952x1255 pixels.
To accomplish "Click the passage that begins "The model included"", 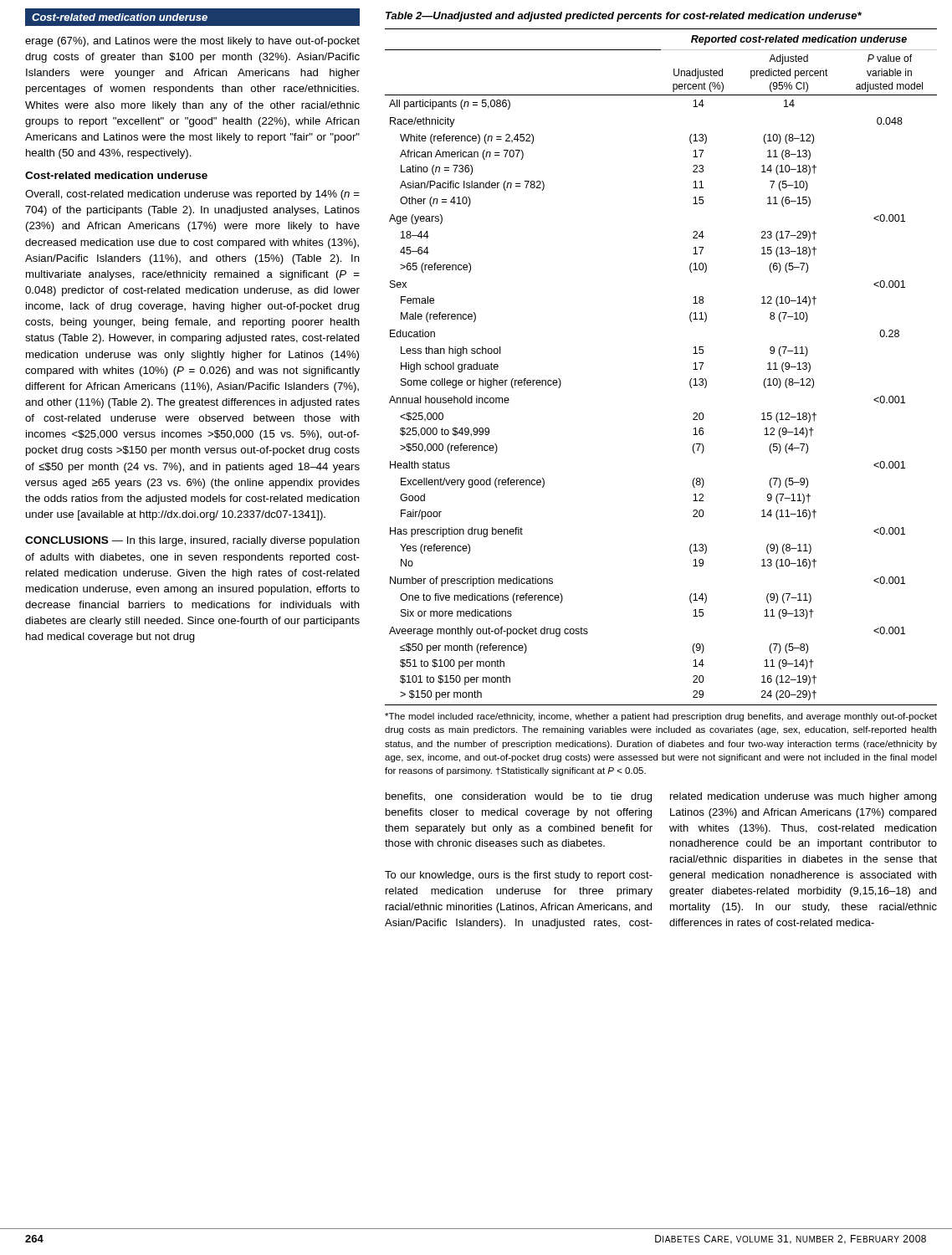I will [x=661, y=743].
